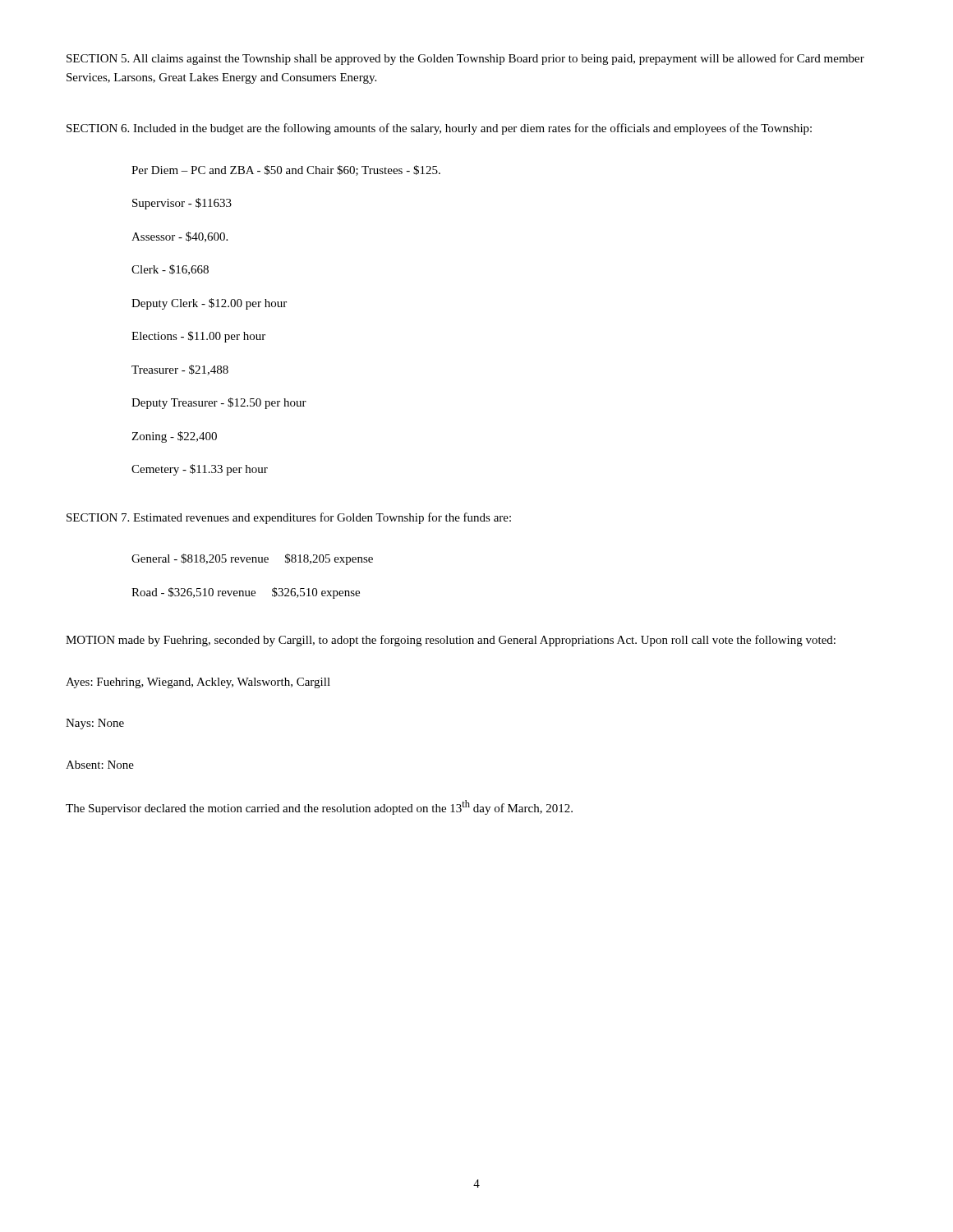Select the passage starting "General - $818,205 revenue"
The image size is (953, 1232).
tap(252, 559)
